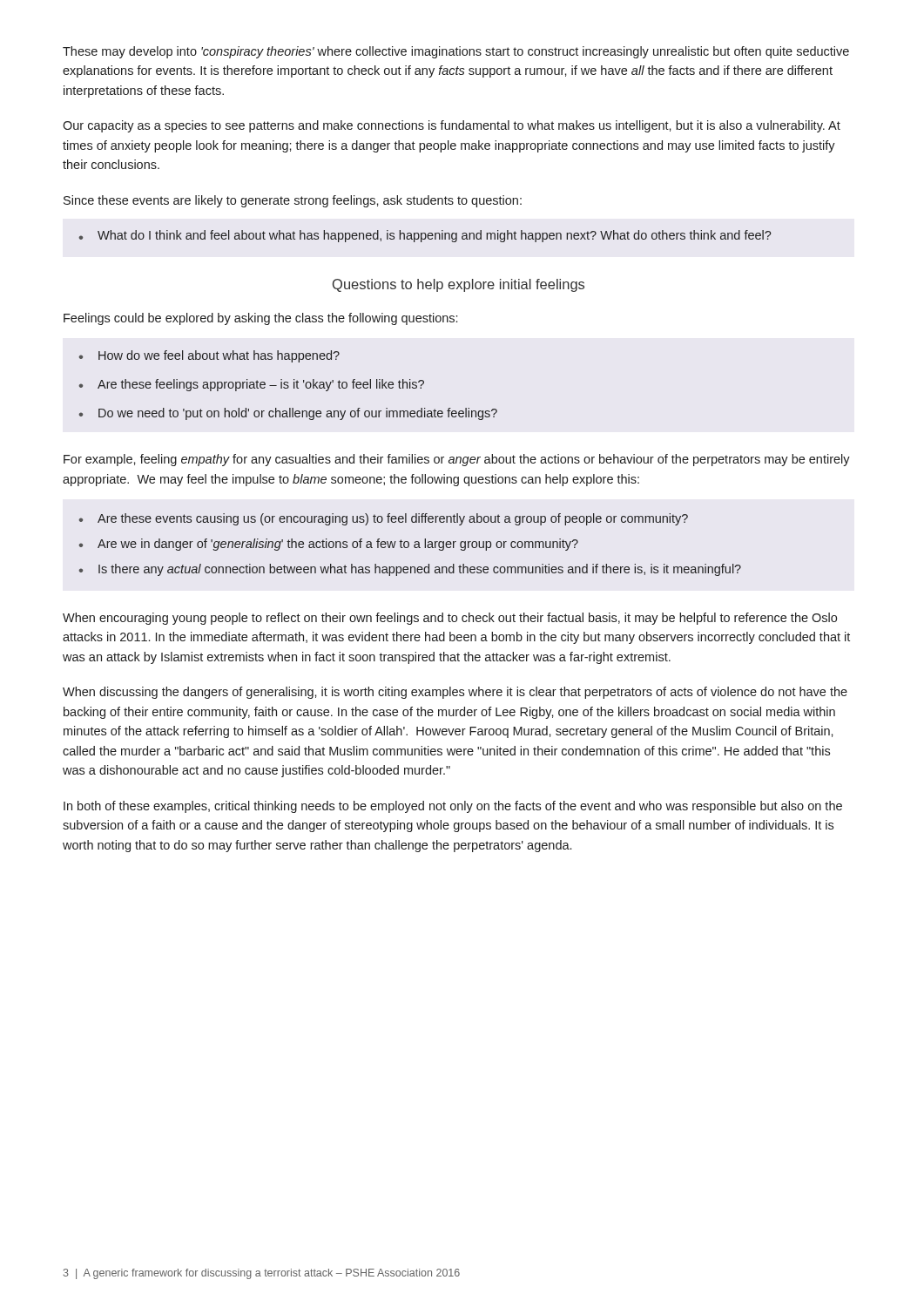Click on the element starting "For example, feeling empathy for"
The height and width of the screenshot is (1307, 924).
pyautogui.click(x=456, y=469)
